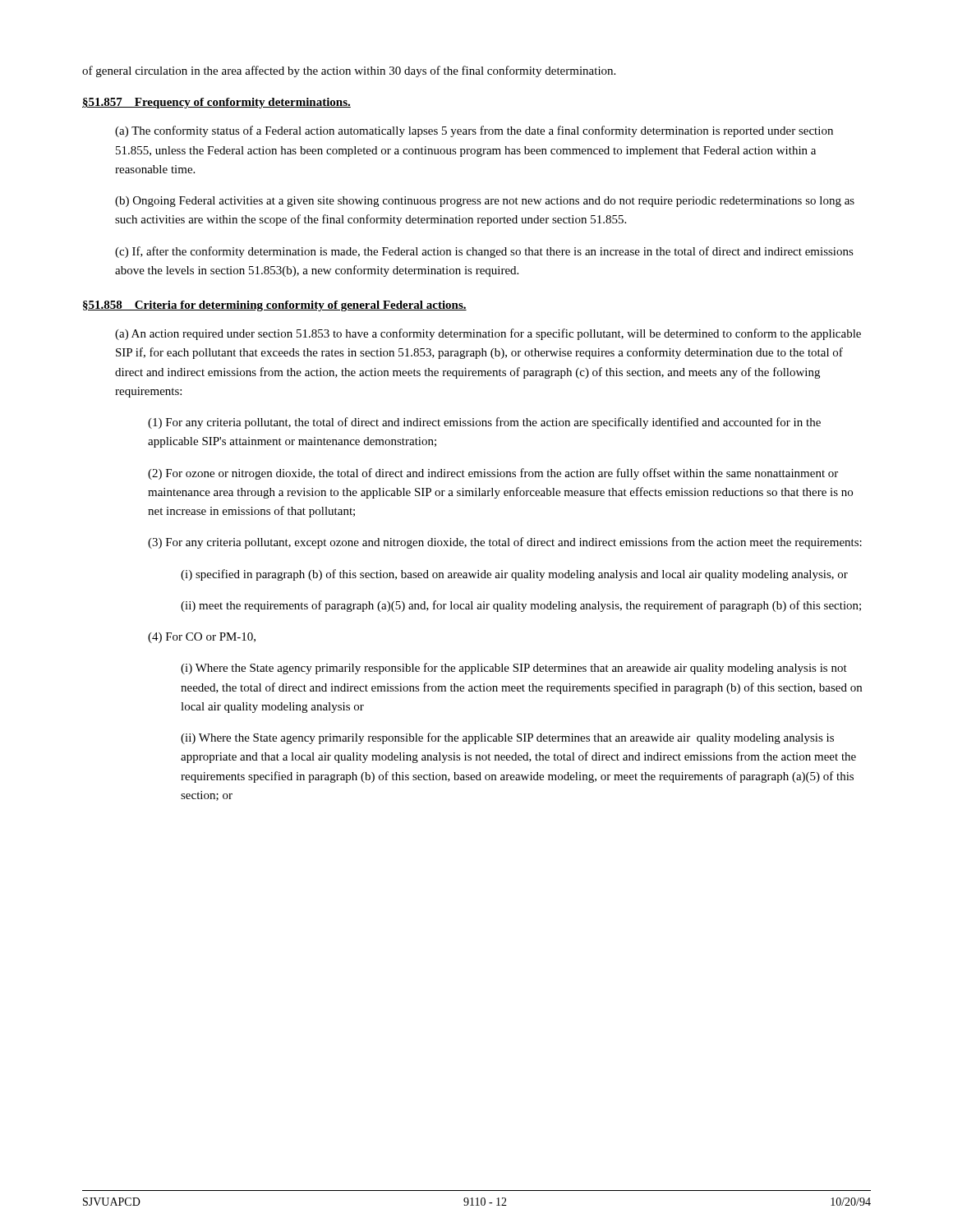The image size is (953, 1232).
Task: Point to the block beginning "(3) For any criteria pollutant,"
Action: coord(509,543)
